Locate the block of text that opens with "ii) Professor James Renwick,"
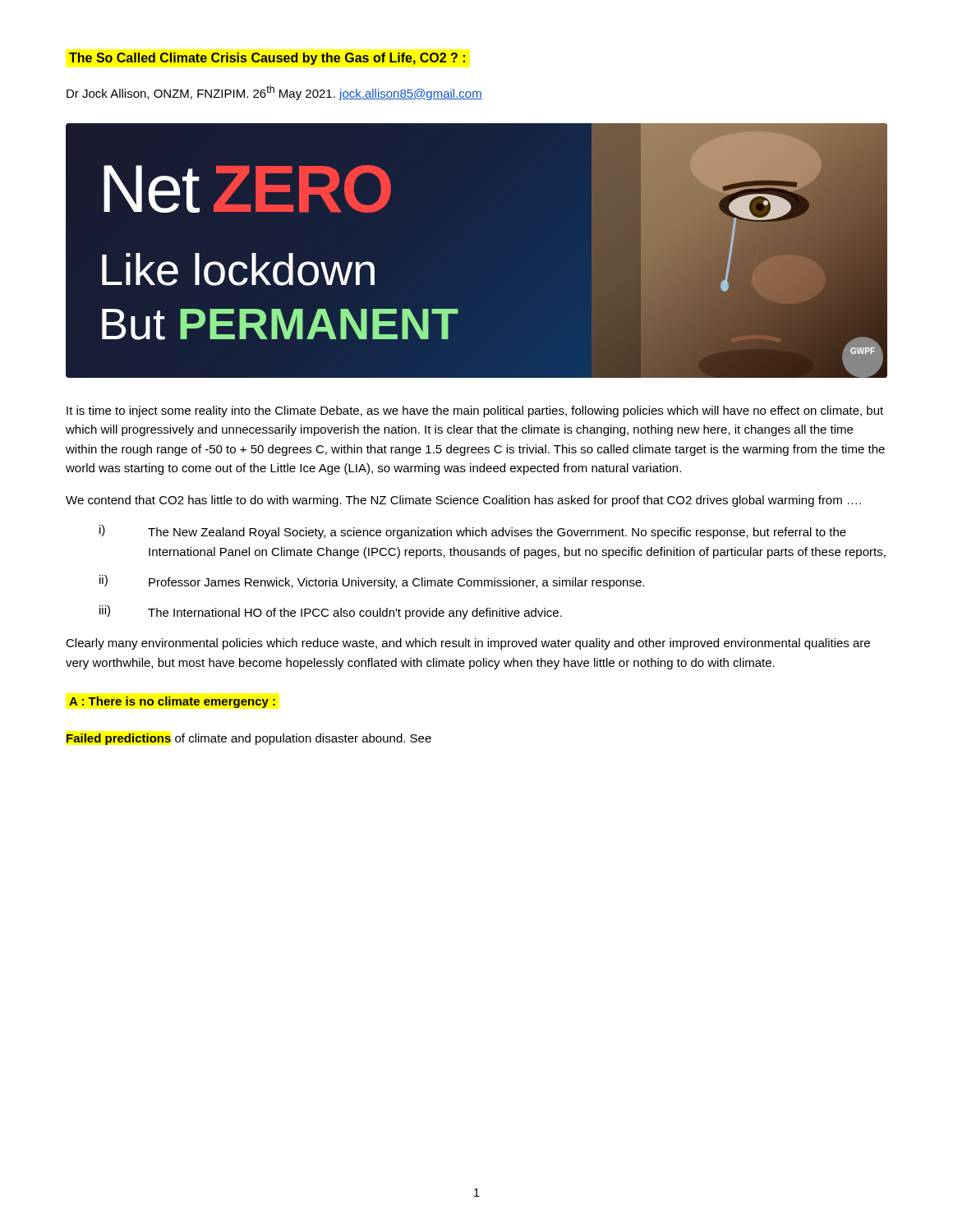The width and height of the screenshot is (953, 1232). (493, 582)
